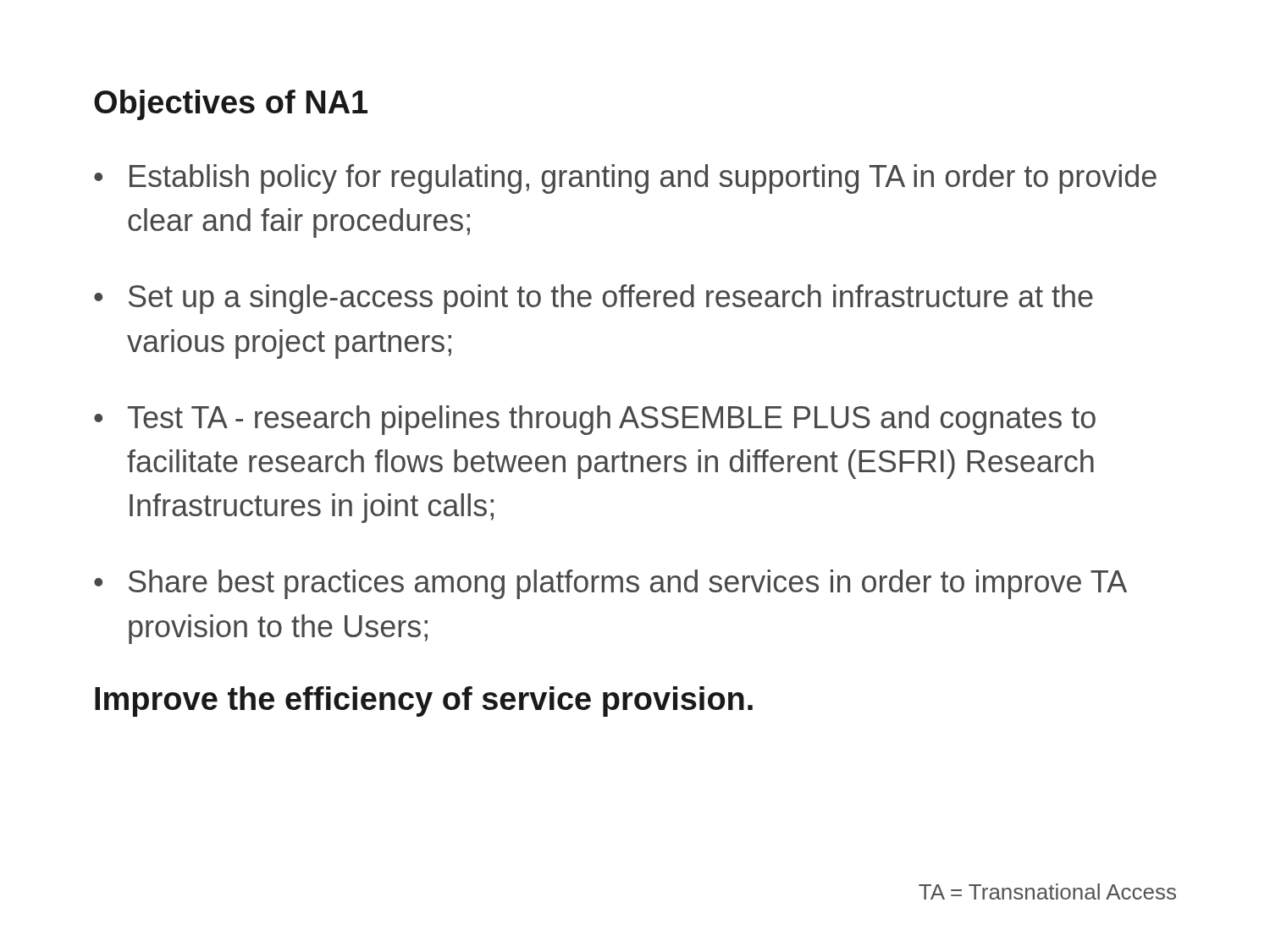The height and width of the screenshot is (952, 1270).
Task: Locate the text "Objectives of NA1"
Action: (231, 102)
